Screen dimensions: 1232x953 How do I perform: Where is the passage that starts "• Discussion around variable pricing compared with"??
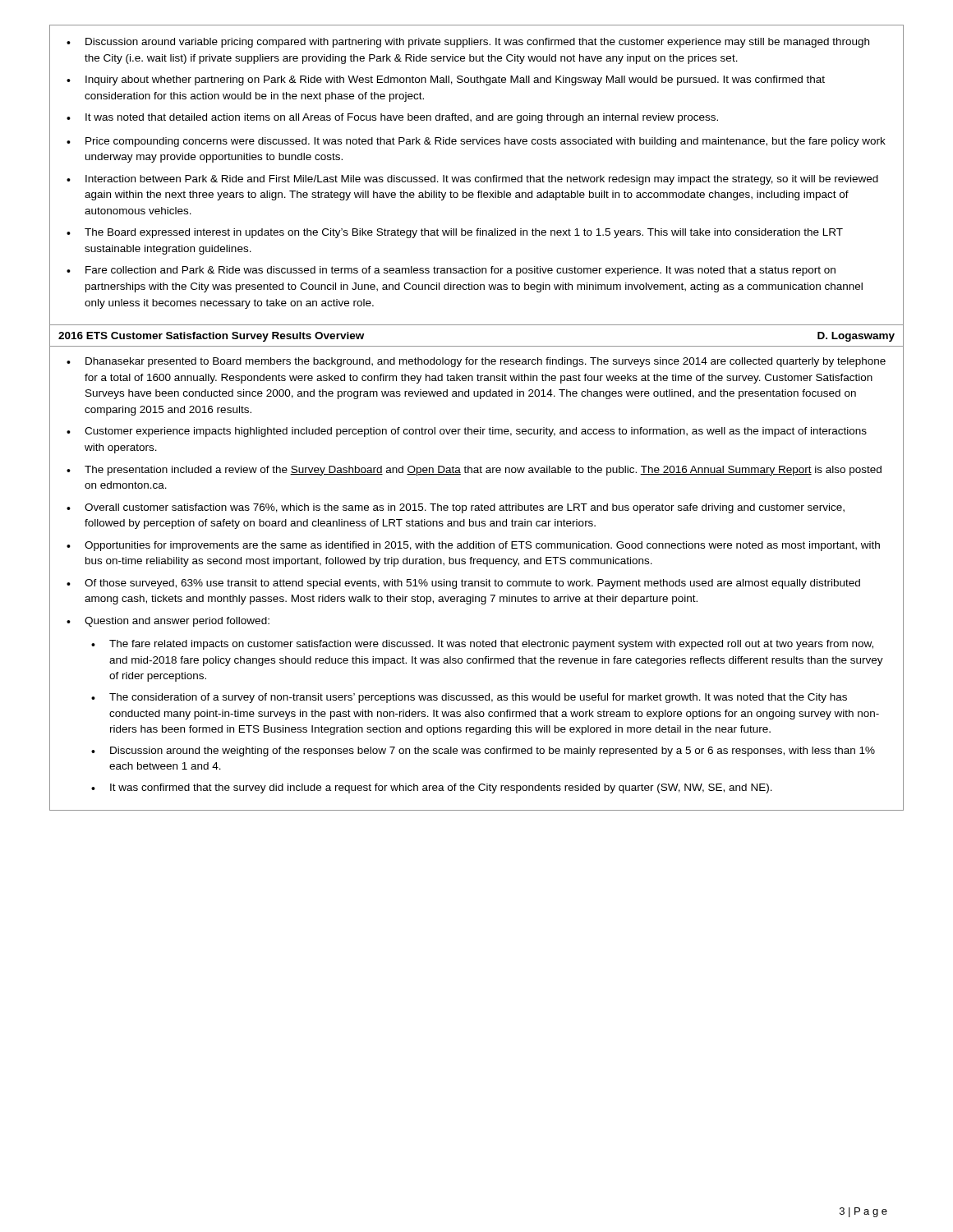[476, 50]
